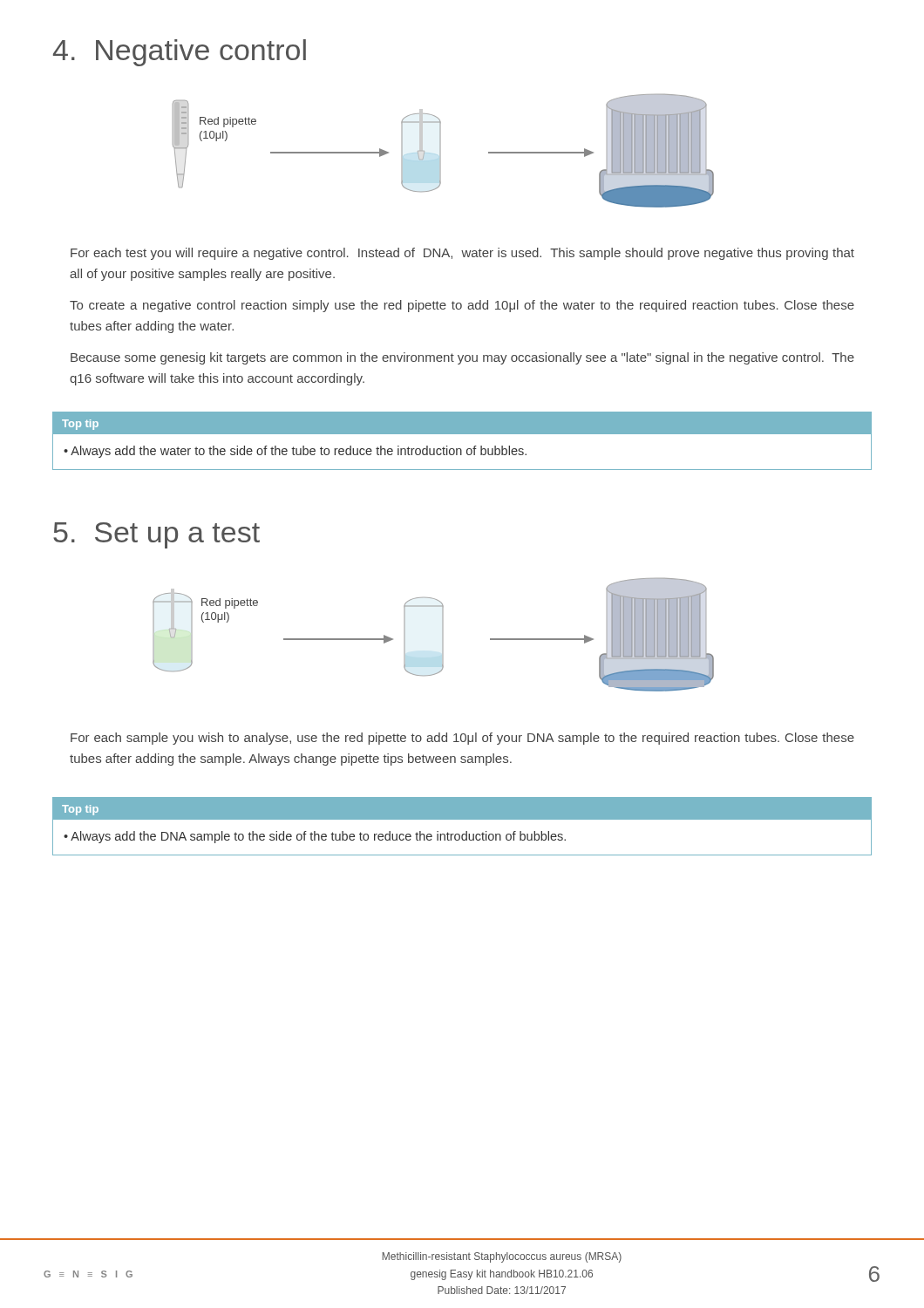Select the block starting "Because some genesig"
The width and height of the screenshot is (924, 1308).
tap(462, 368)
